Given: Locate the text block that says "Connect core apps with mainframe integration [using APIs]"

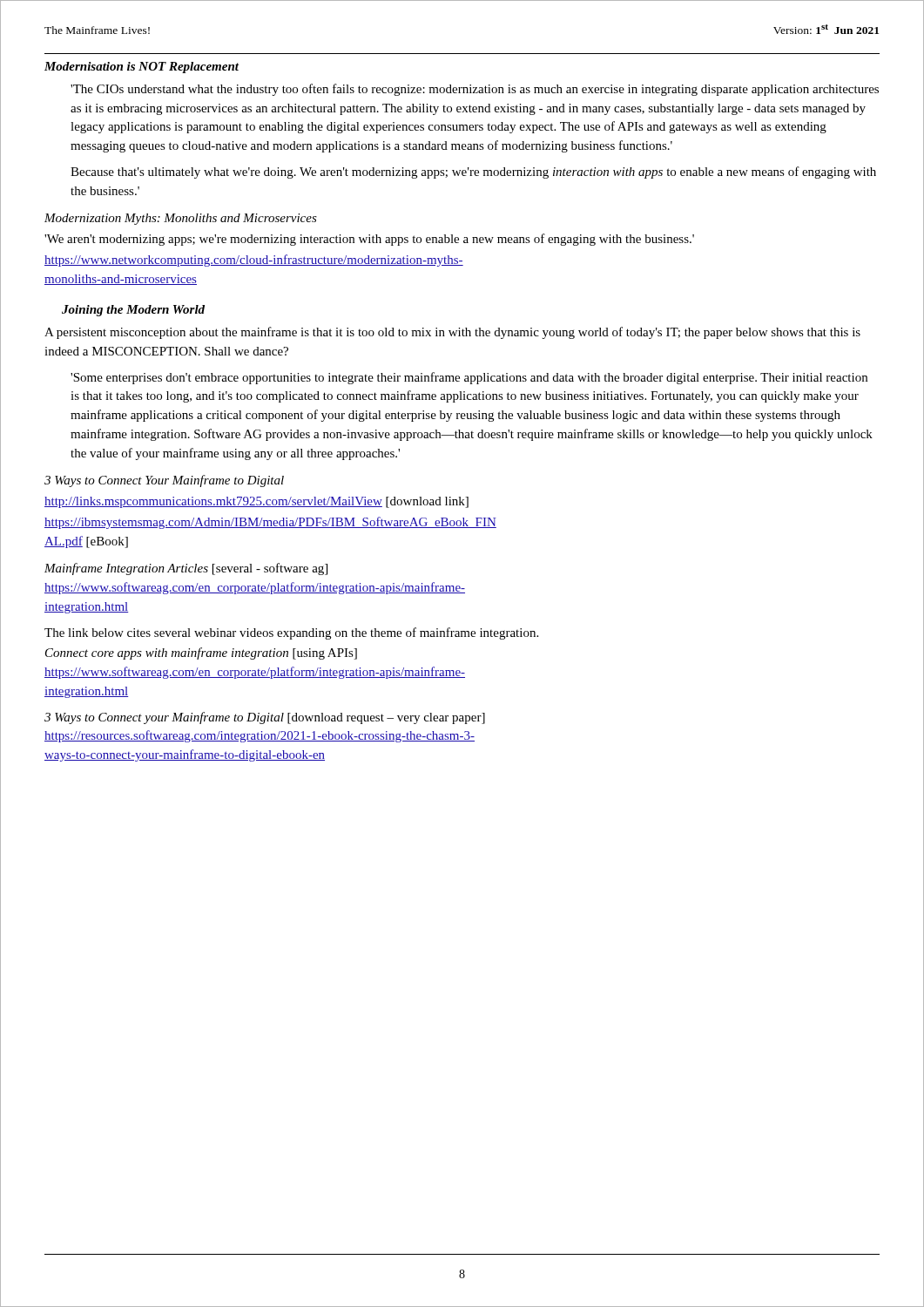Looking at the screenshot, I should click(x=255, y=672).
